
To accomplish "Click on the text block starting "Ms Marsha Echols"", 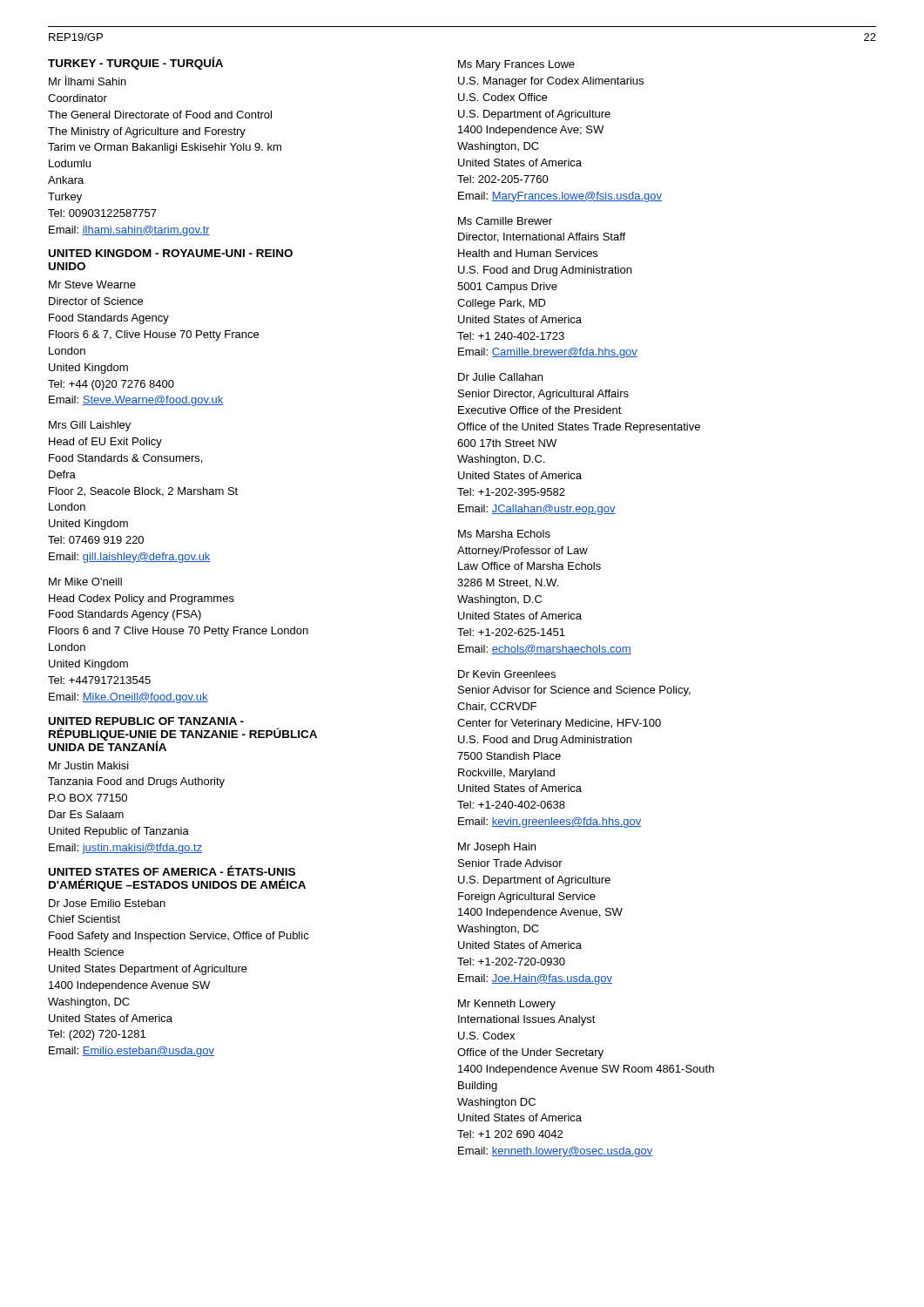I will (x=504, y=534).
